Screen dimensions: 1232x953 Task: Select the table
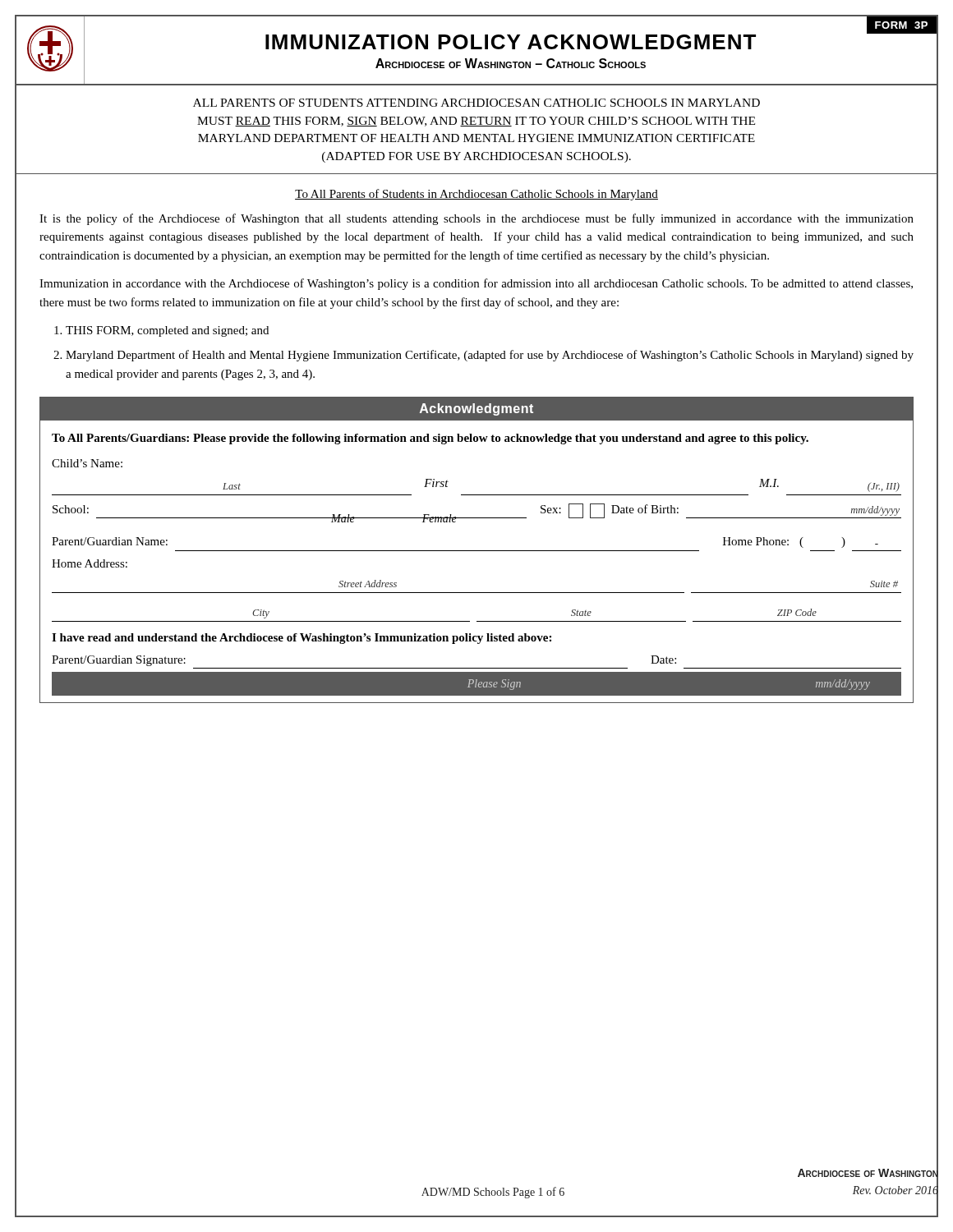pyautogui.click(x=476, y=550)
